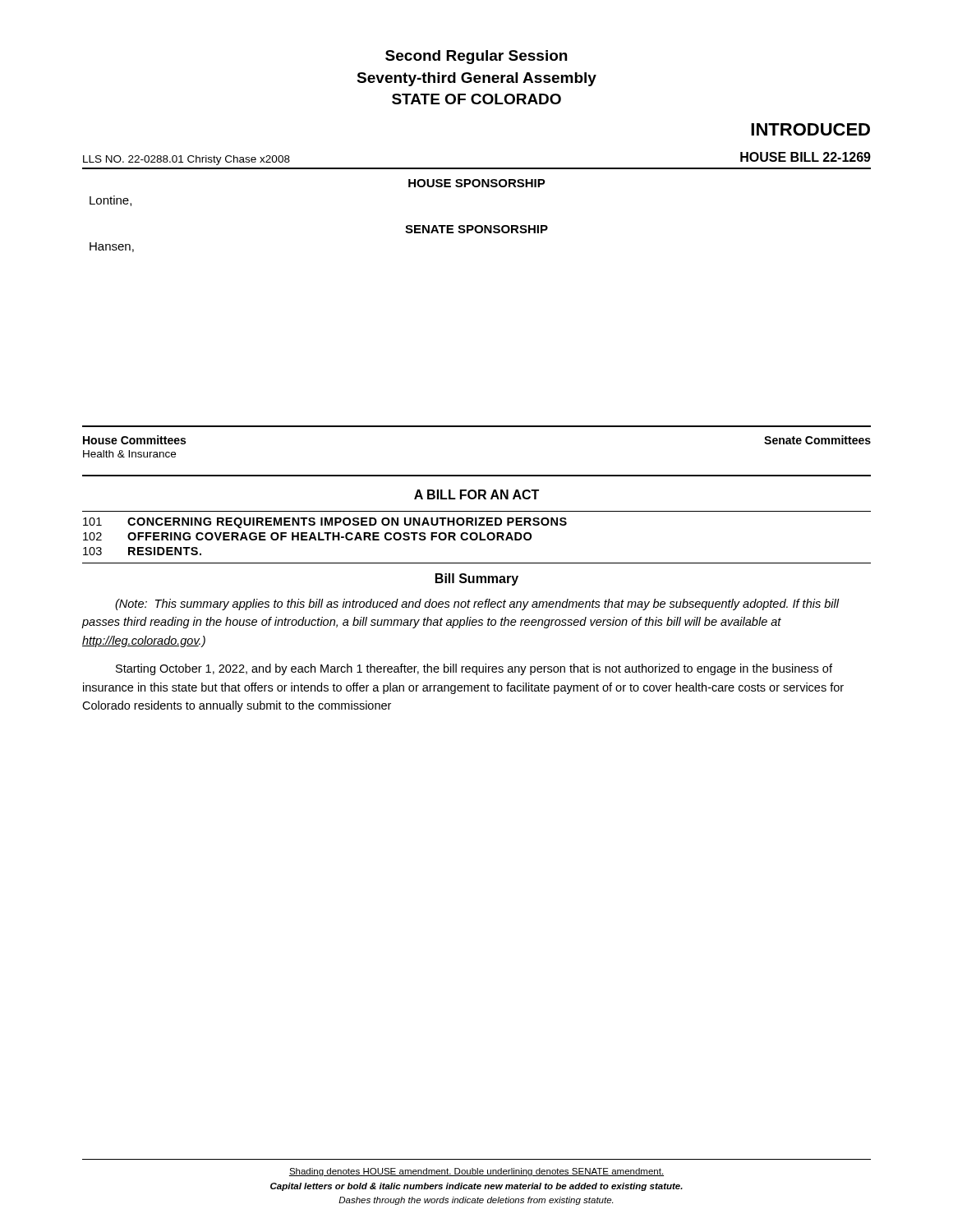Navigate to the passage starting "HOUSE SPONSORSHIP"

[476, 183]
